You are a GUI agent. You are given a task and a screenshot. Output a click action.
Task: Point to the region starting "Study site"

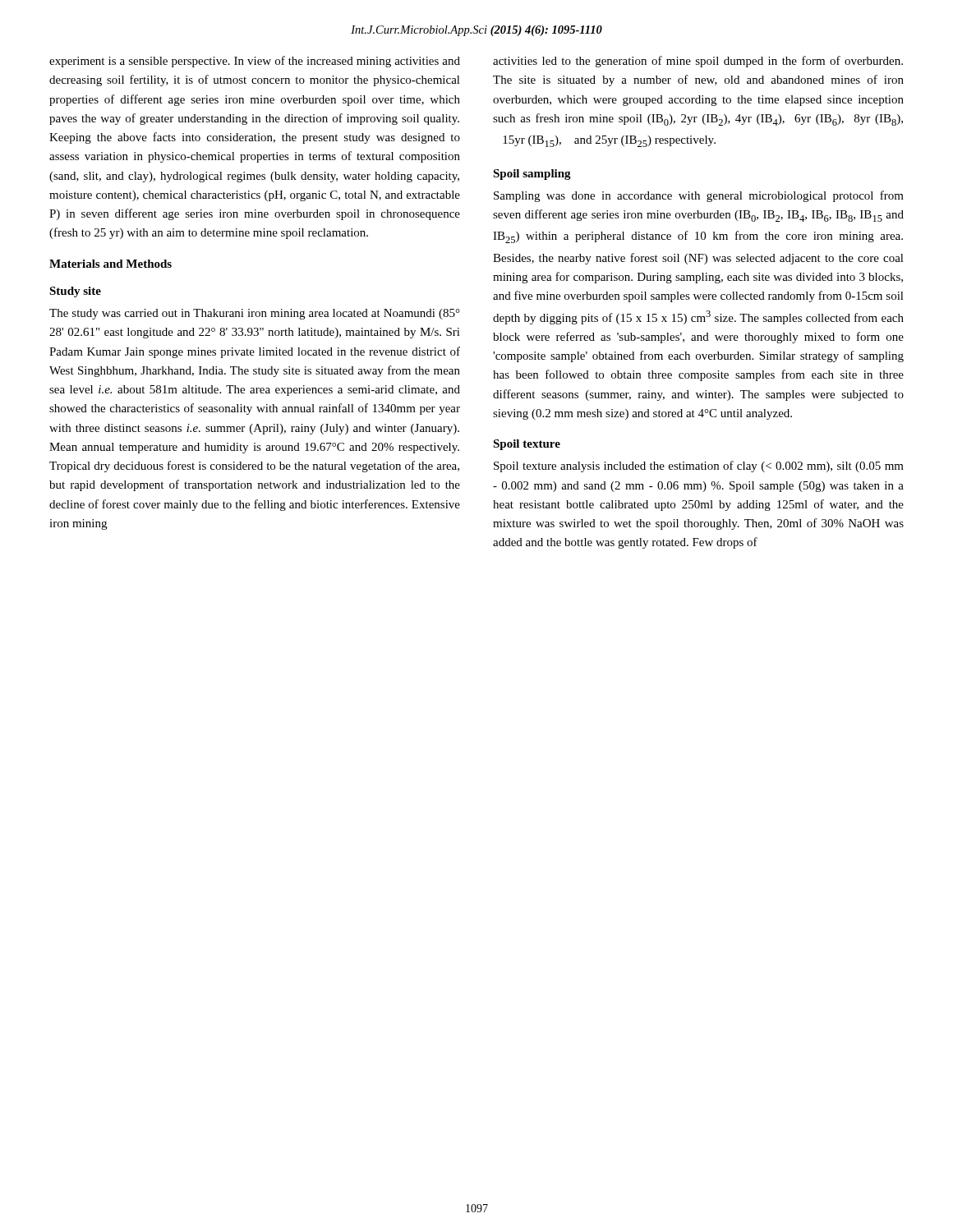[x=75, y=291]
